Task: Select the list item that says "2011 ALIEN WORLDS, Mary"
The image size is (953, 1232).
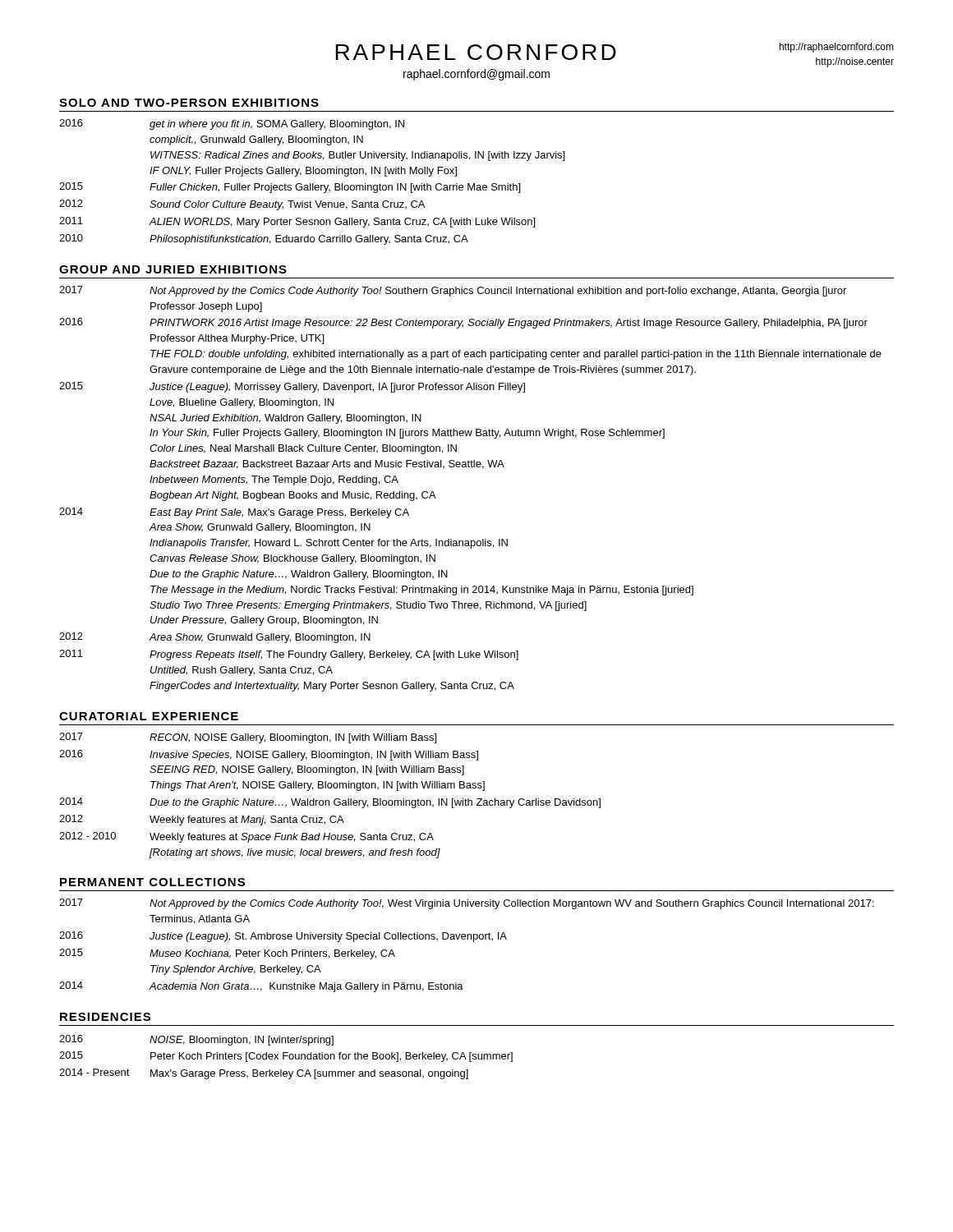Action: point(476,222)
